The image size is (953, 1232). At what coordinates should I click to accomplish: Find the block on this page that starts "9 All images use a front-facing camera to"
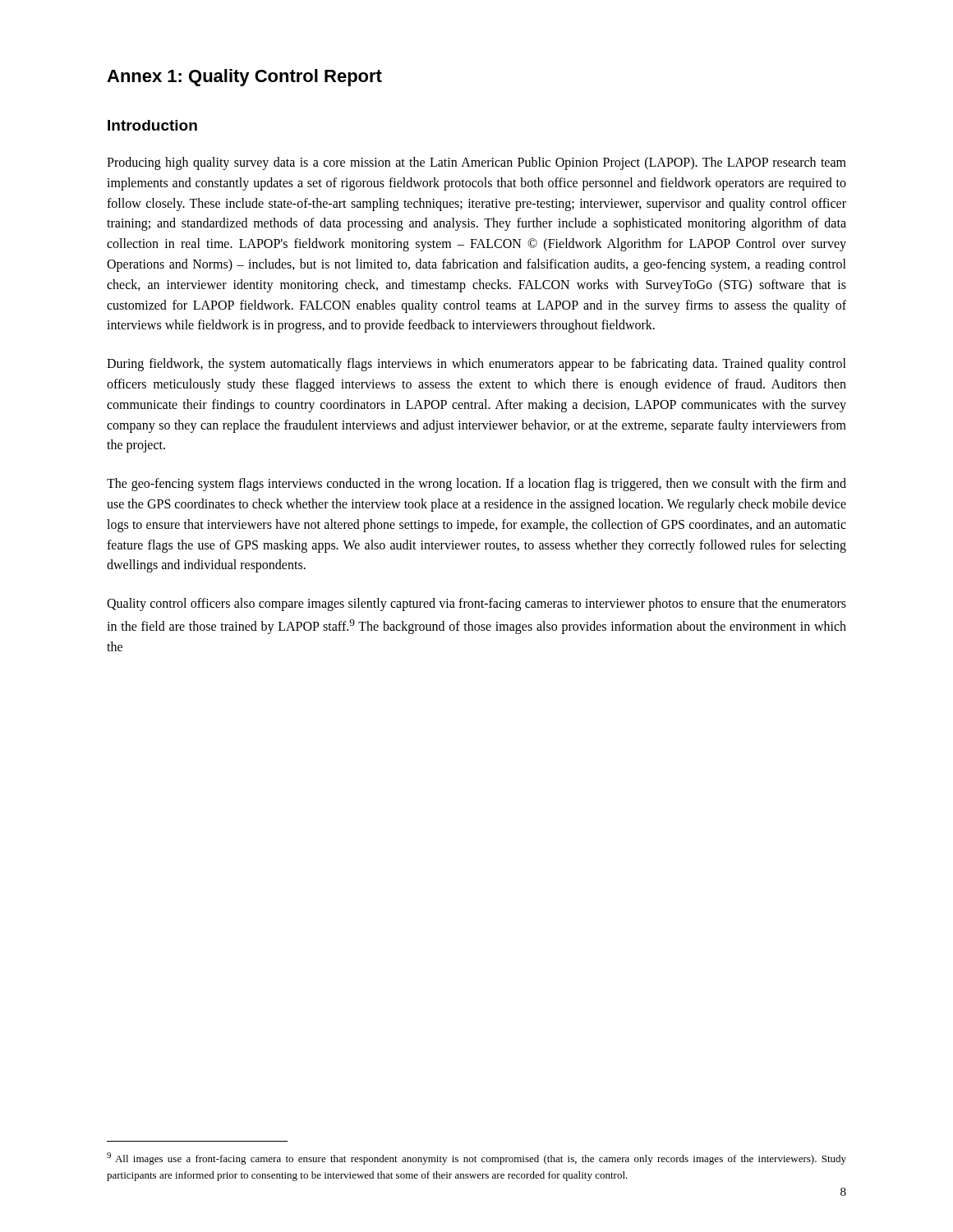tap(476, 1165)
